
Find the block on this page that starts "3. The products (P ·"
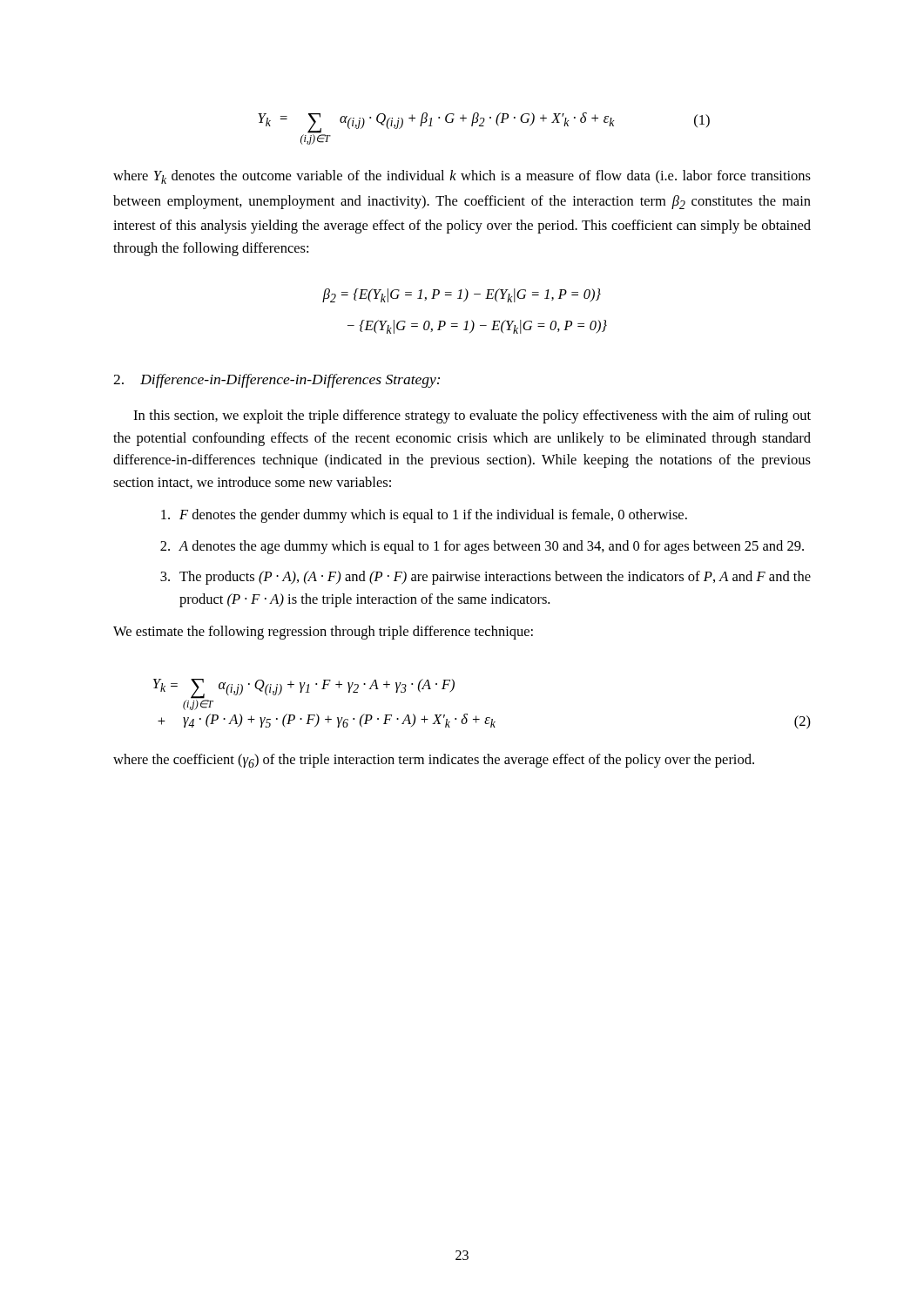[475, 588]
